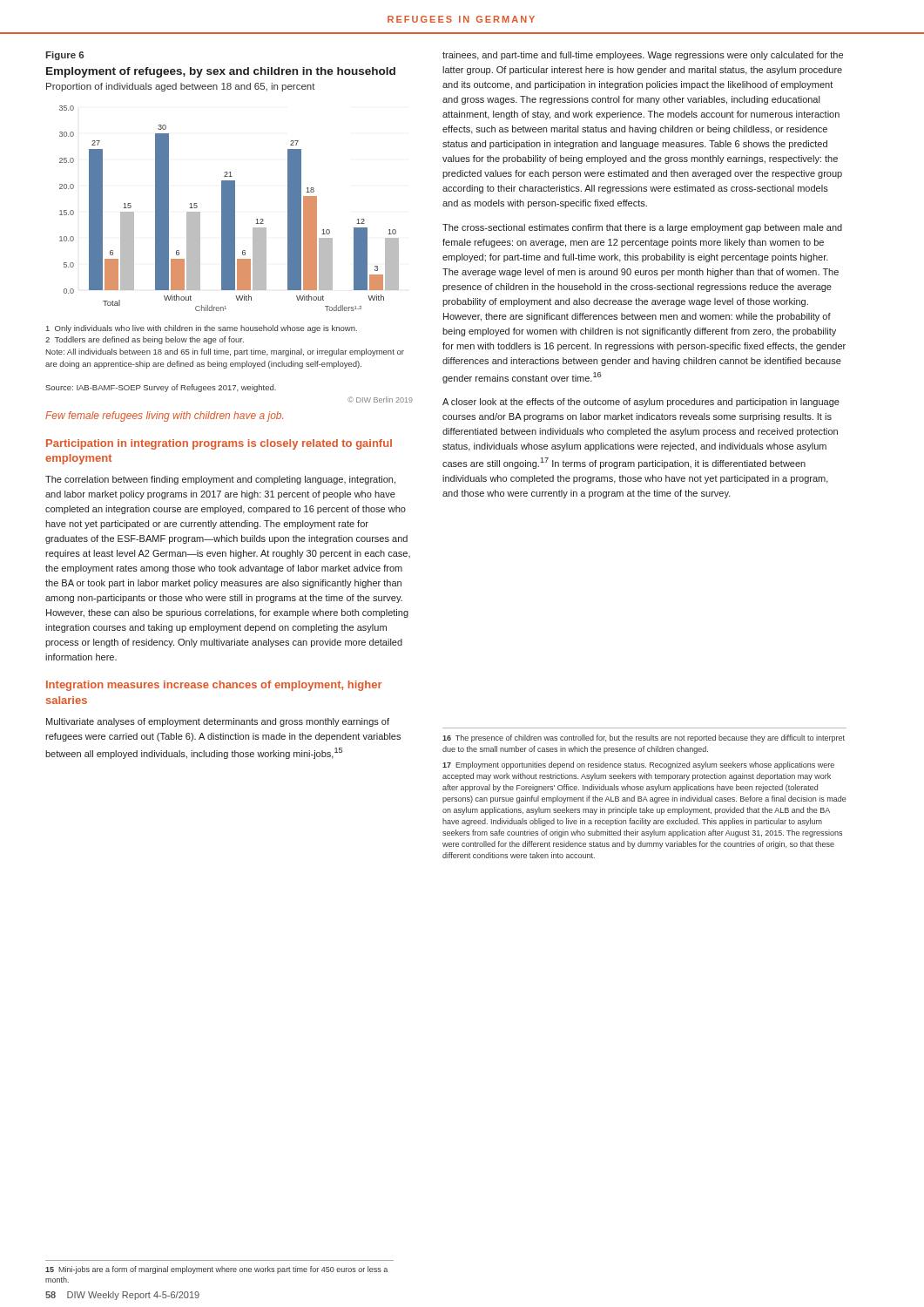The height and width of the screenshot is (1307, 924).
Task: Select the footnote containing "17 Employment opportunities"
Action: point(644,810)
